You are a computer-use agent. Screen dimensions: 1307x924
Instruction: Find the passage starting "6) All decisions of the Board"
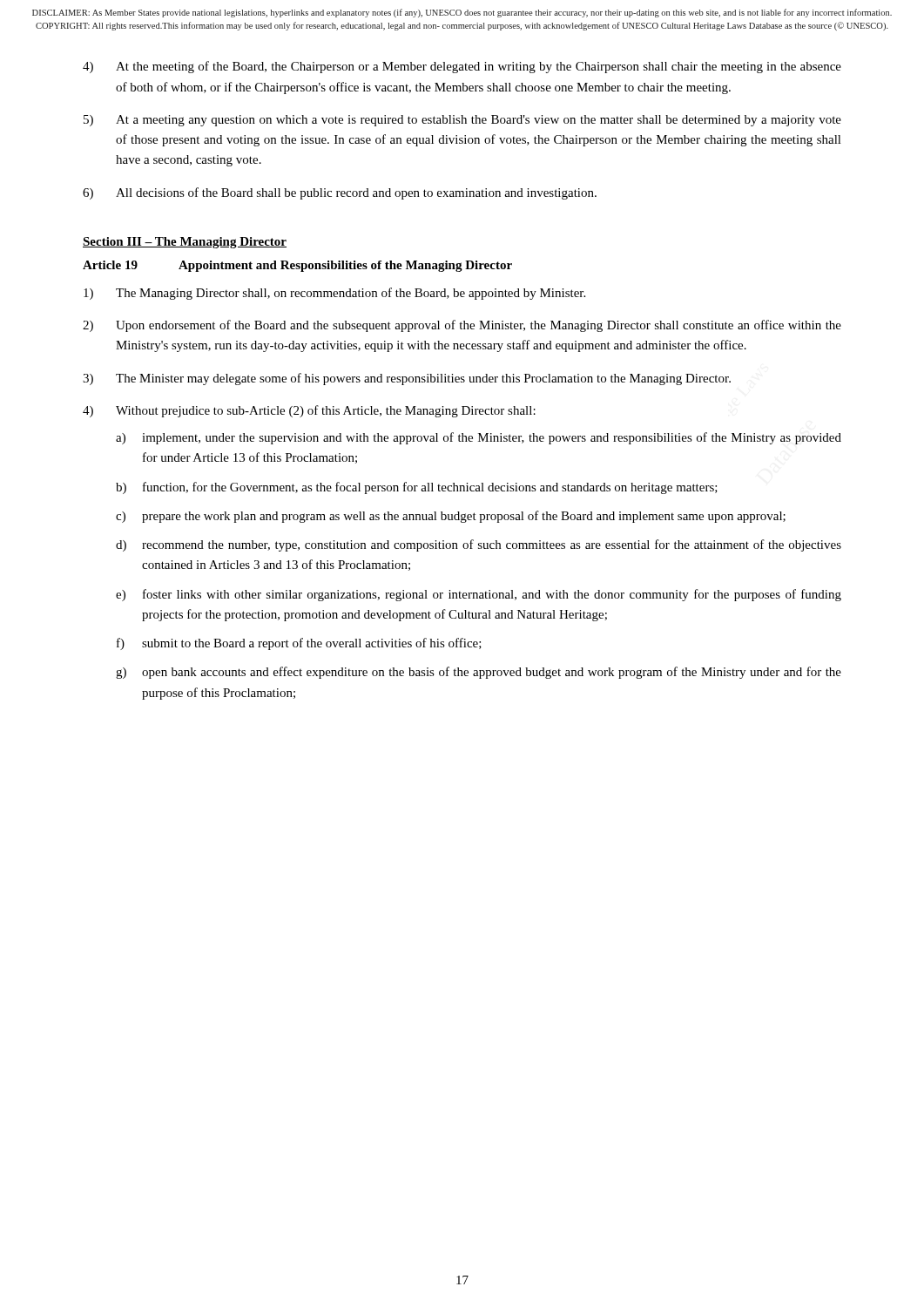[x=462, y=193]
